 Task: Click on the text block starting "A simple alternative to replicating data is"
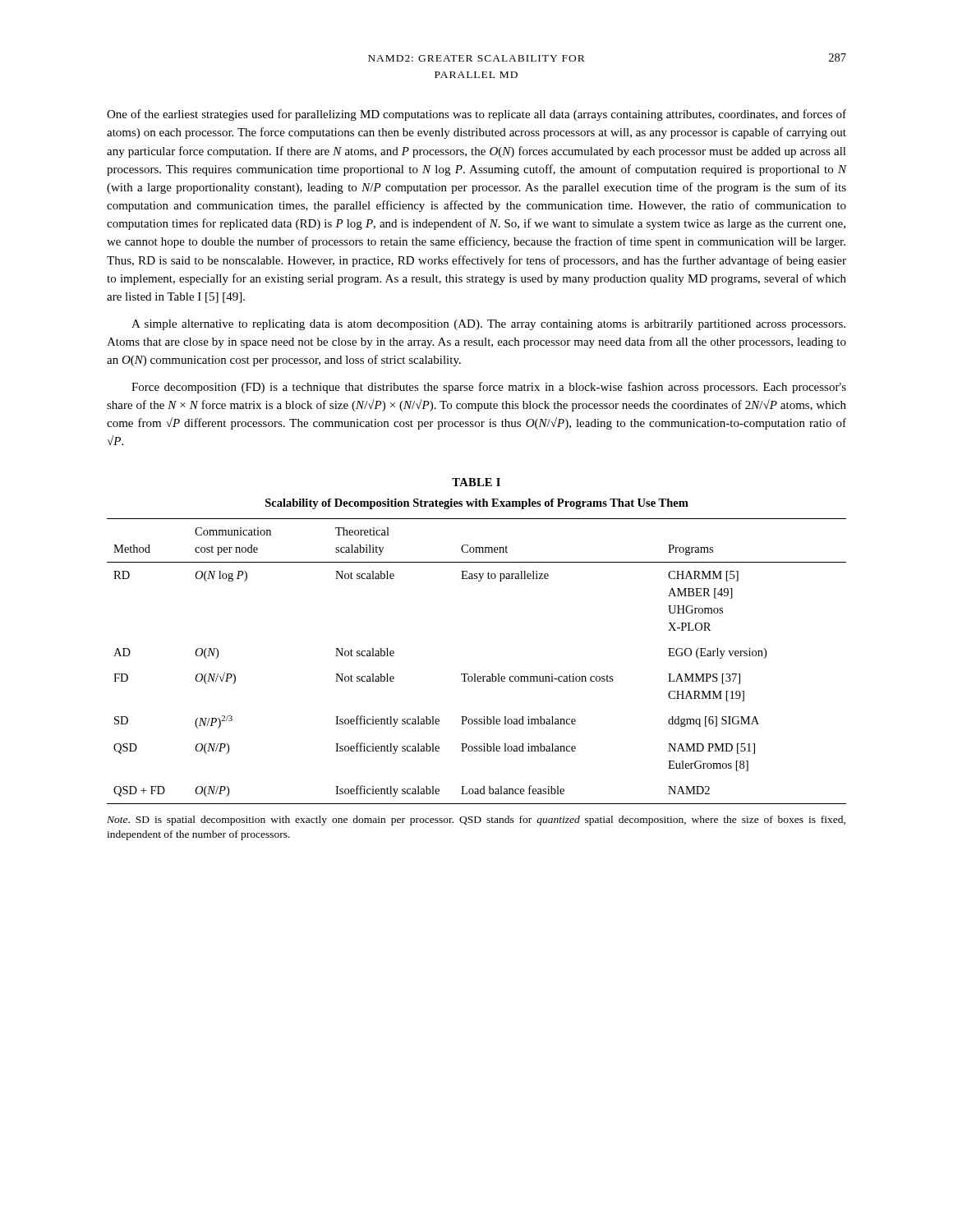click(x=476, y=342)
